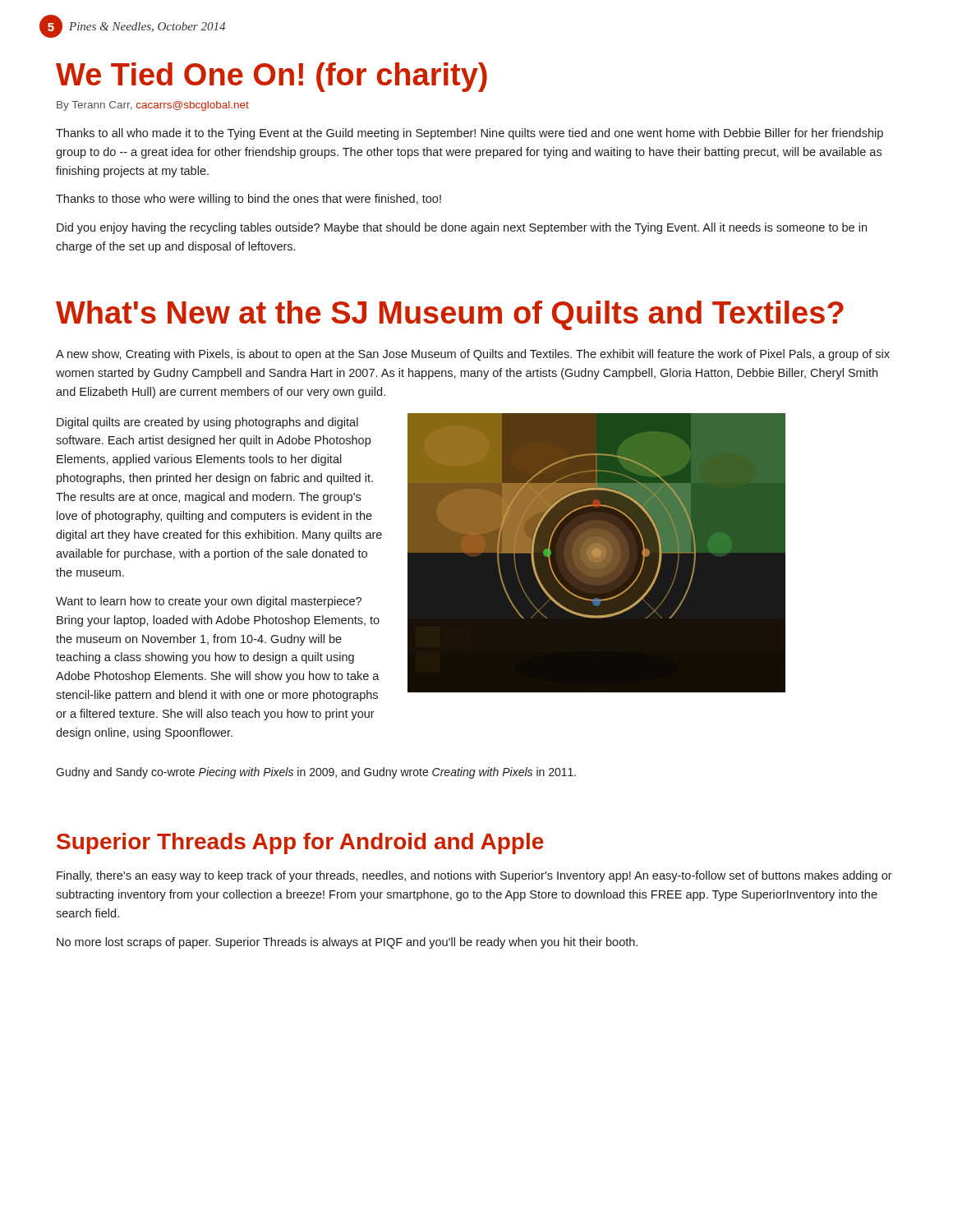Point to the region starting "We Tied One On! (for"

click(x=476, y=75)
